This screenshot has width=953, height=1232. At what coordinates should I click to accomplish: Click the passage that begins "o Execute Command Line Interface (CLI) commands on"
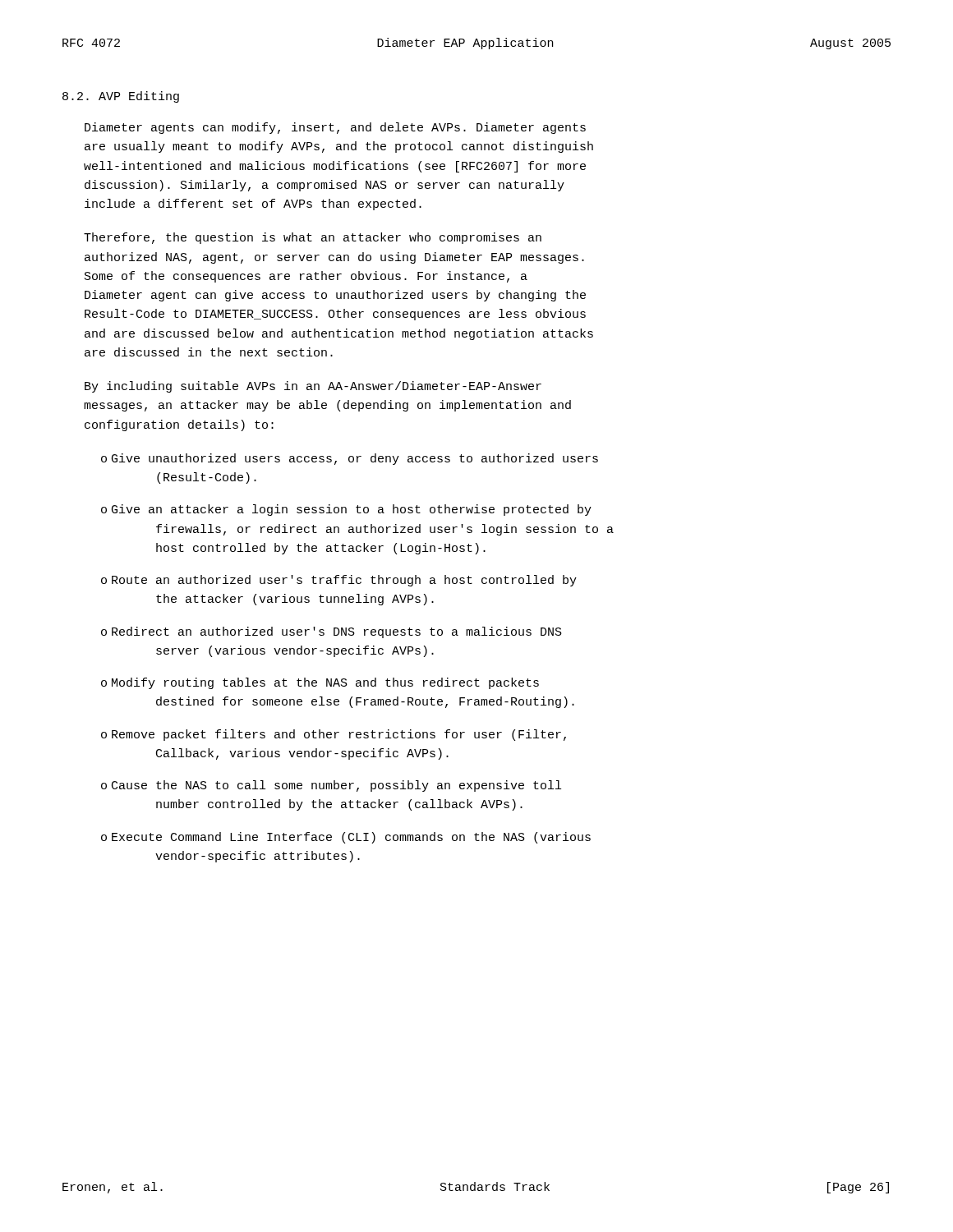(x=476, y=847)
